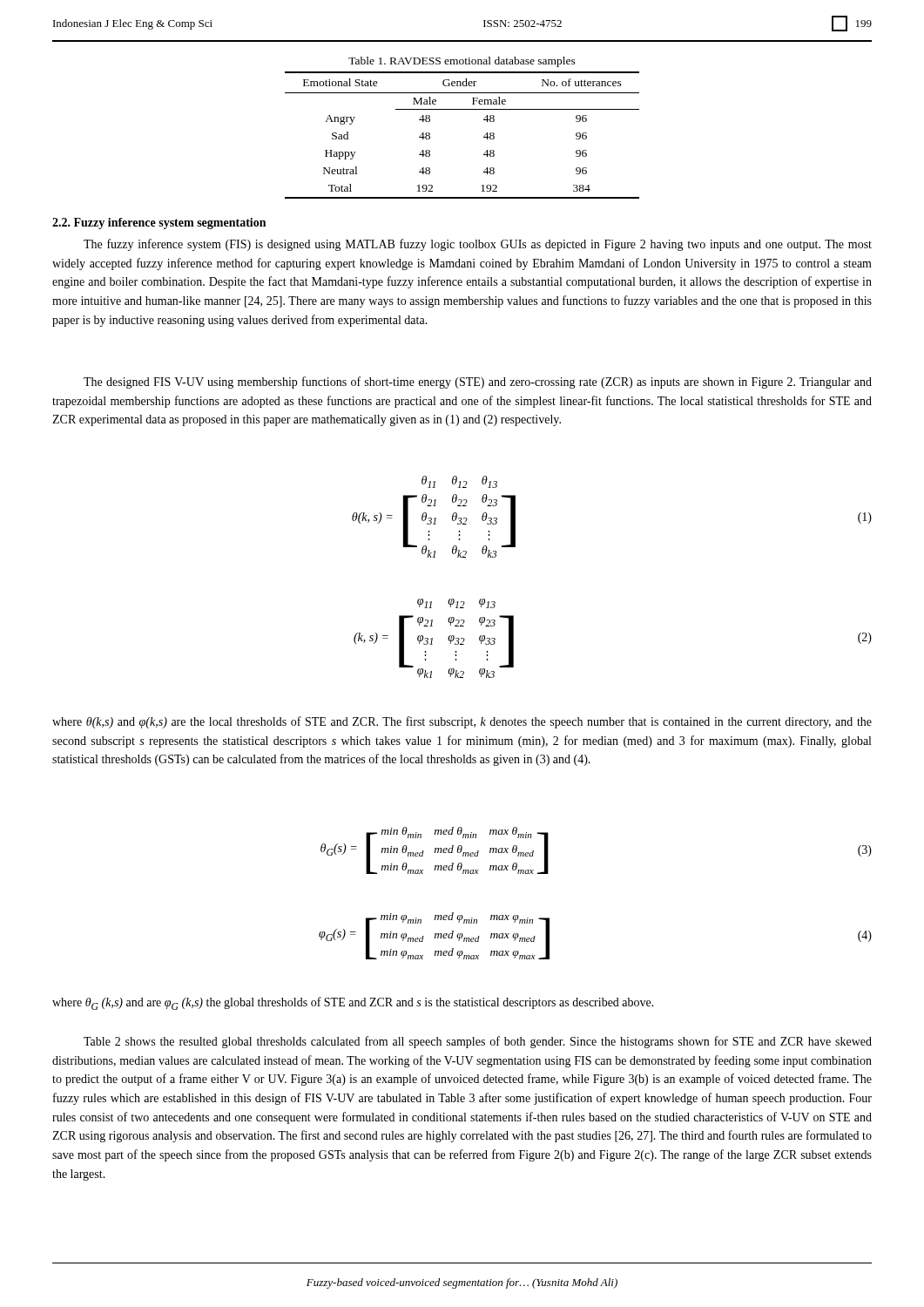This screenshot has width=924, height=1307.
Task: Find the formula on this page that starts "(k, s) = [ φ11φ12φ13"
Action: (x=462, y=637)
